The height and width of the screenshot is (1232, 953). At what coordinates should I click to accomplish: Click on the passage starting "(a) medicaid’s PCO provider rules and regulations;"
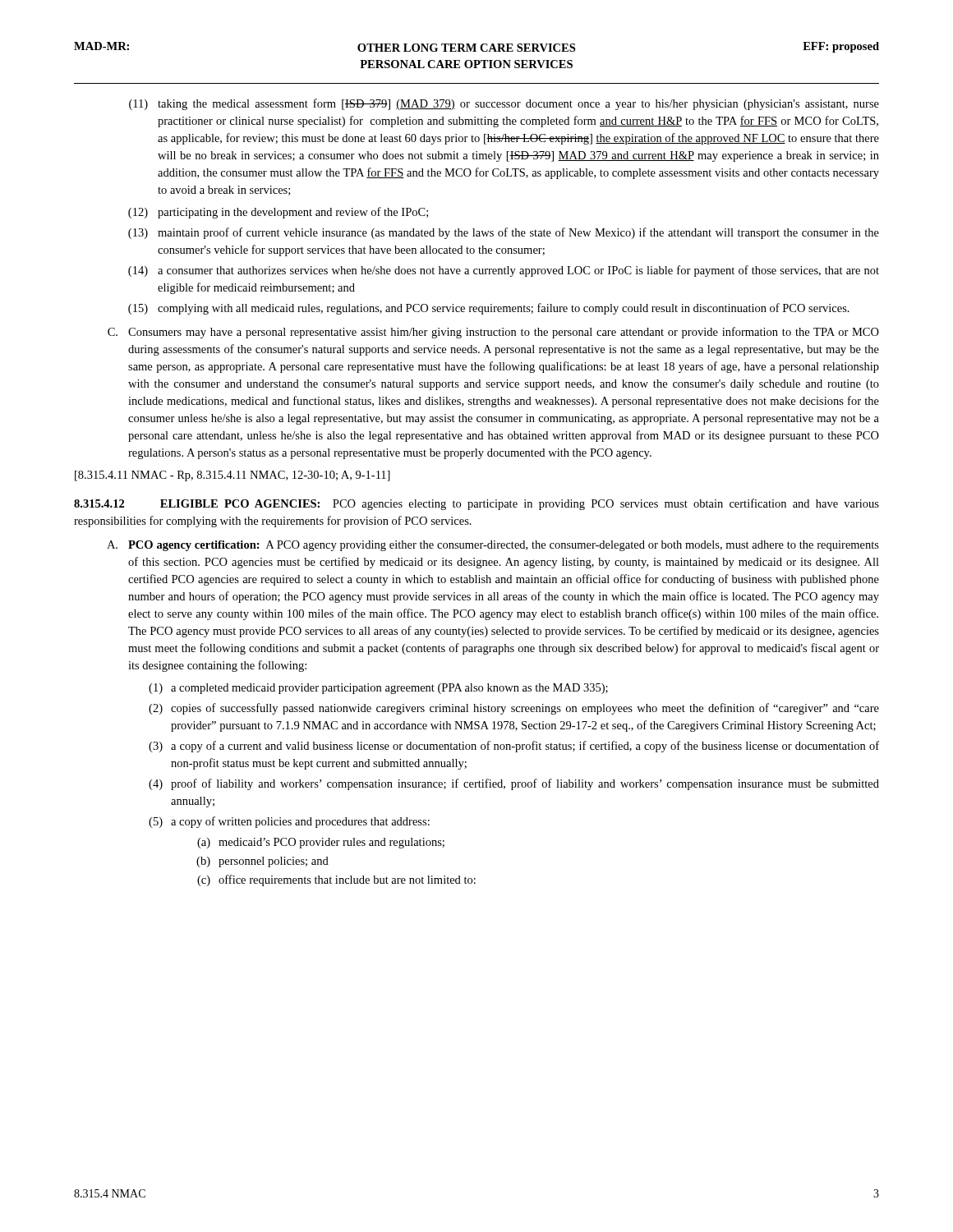(321, 843)
